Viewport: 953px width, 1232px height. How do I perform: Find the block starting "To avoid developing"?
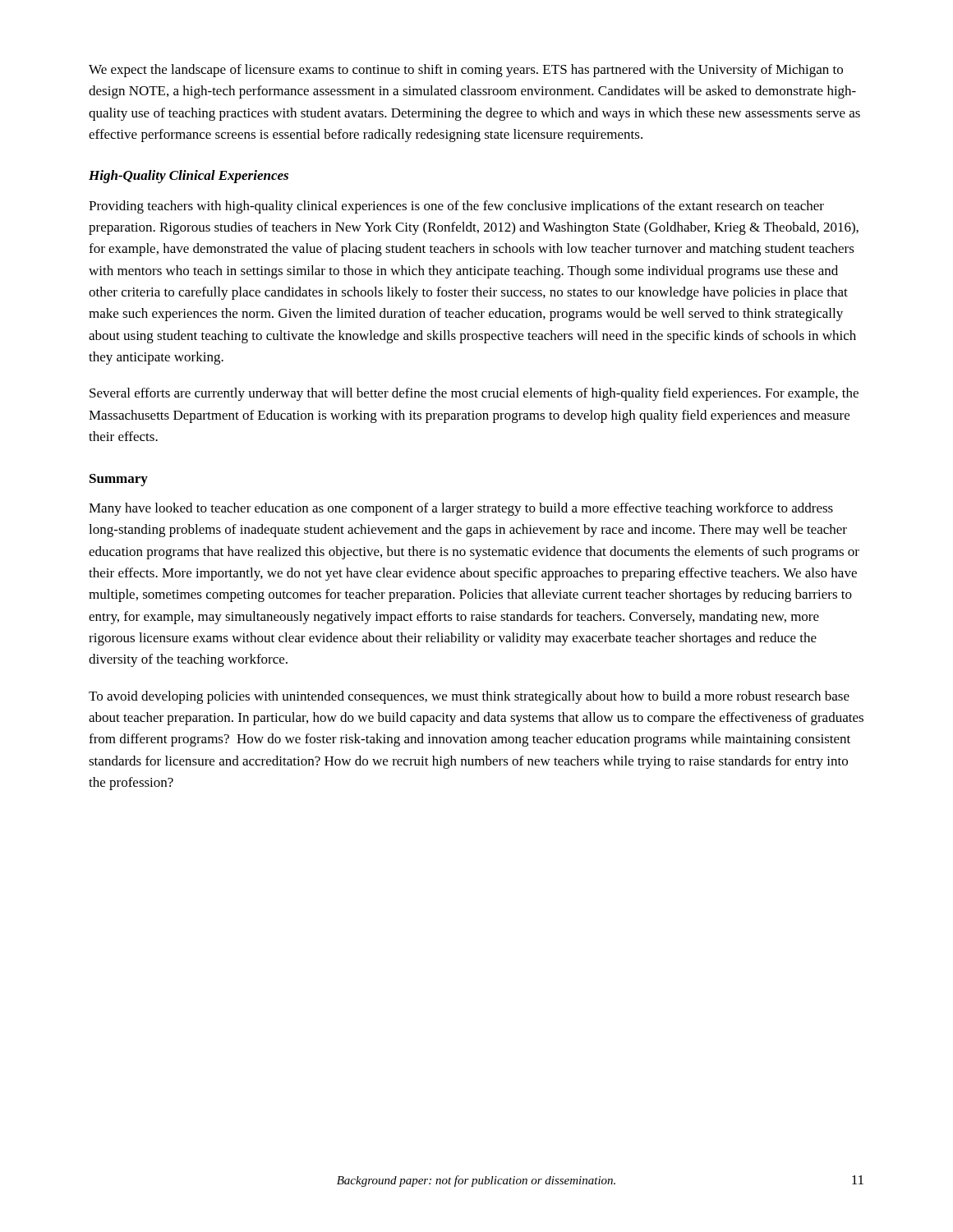(476, 739)
